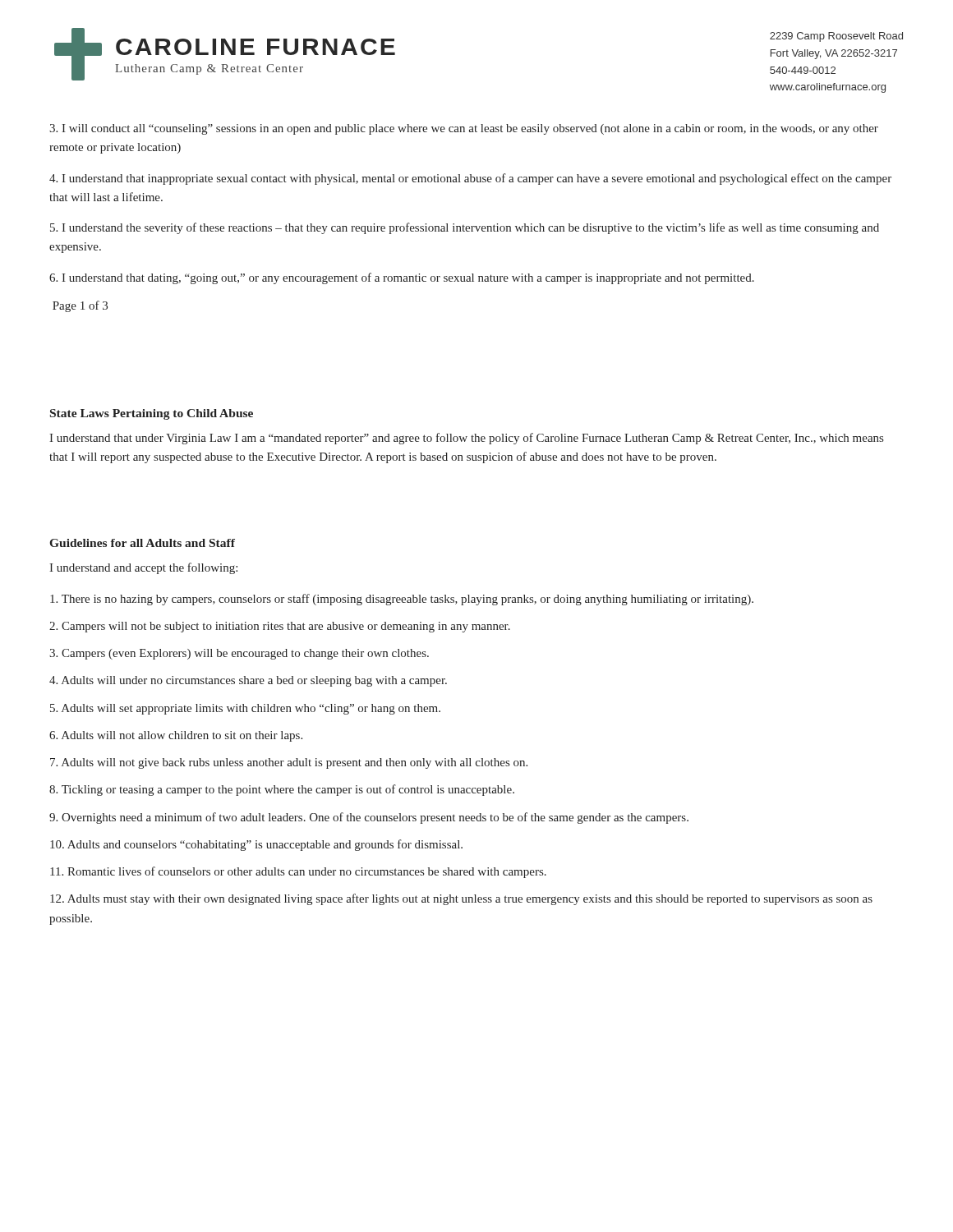Image resolution: width=953 pixels, height=1232 pixels.
Task: Click on the list item that says "11. Romantic lives of counselors or other"
Action: (298, 871)
